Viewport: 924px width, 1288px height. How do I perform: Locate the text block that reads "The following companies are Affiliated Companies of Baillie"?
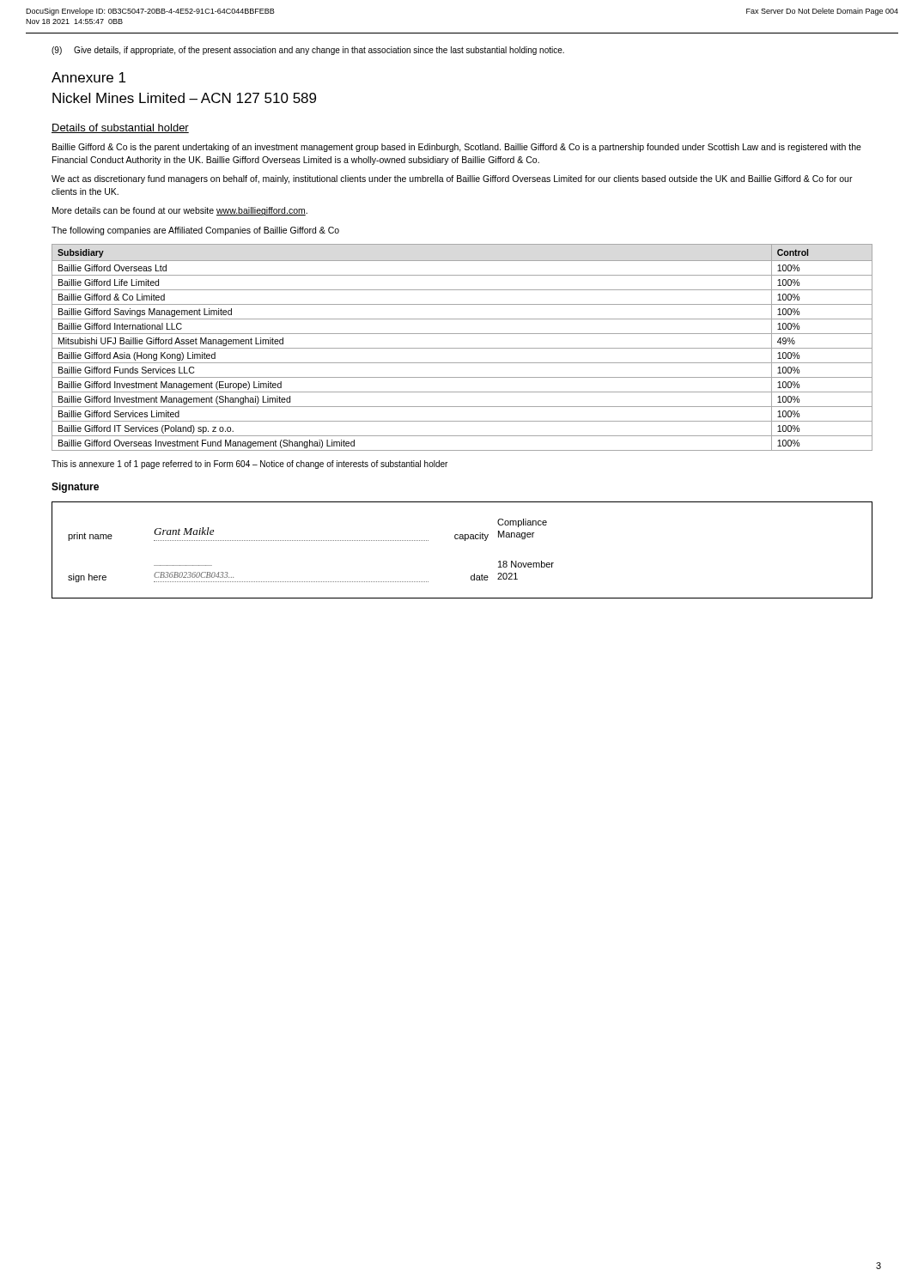[x=195, y=230]
